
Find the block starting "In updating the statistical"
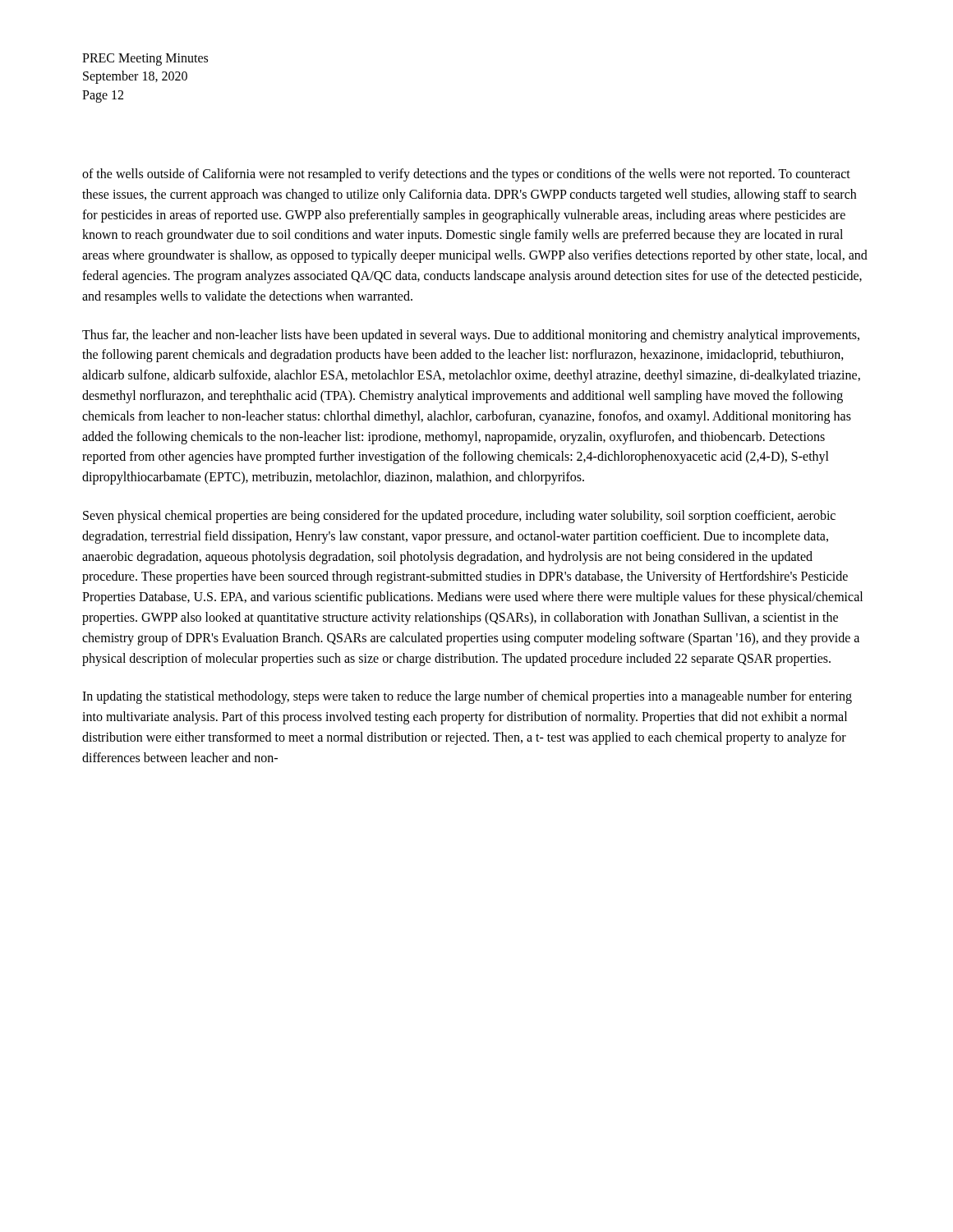pyautogui.click(x=467, y=727)
